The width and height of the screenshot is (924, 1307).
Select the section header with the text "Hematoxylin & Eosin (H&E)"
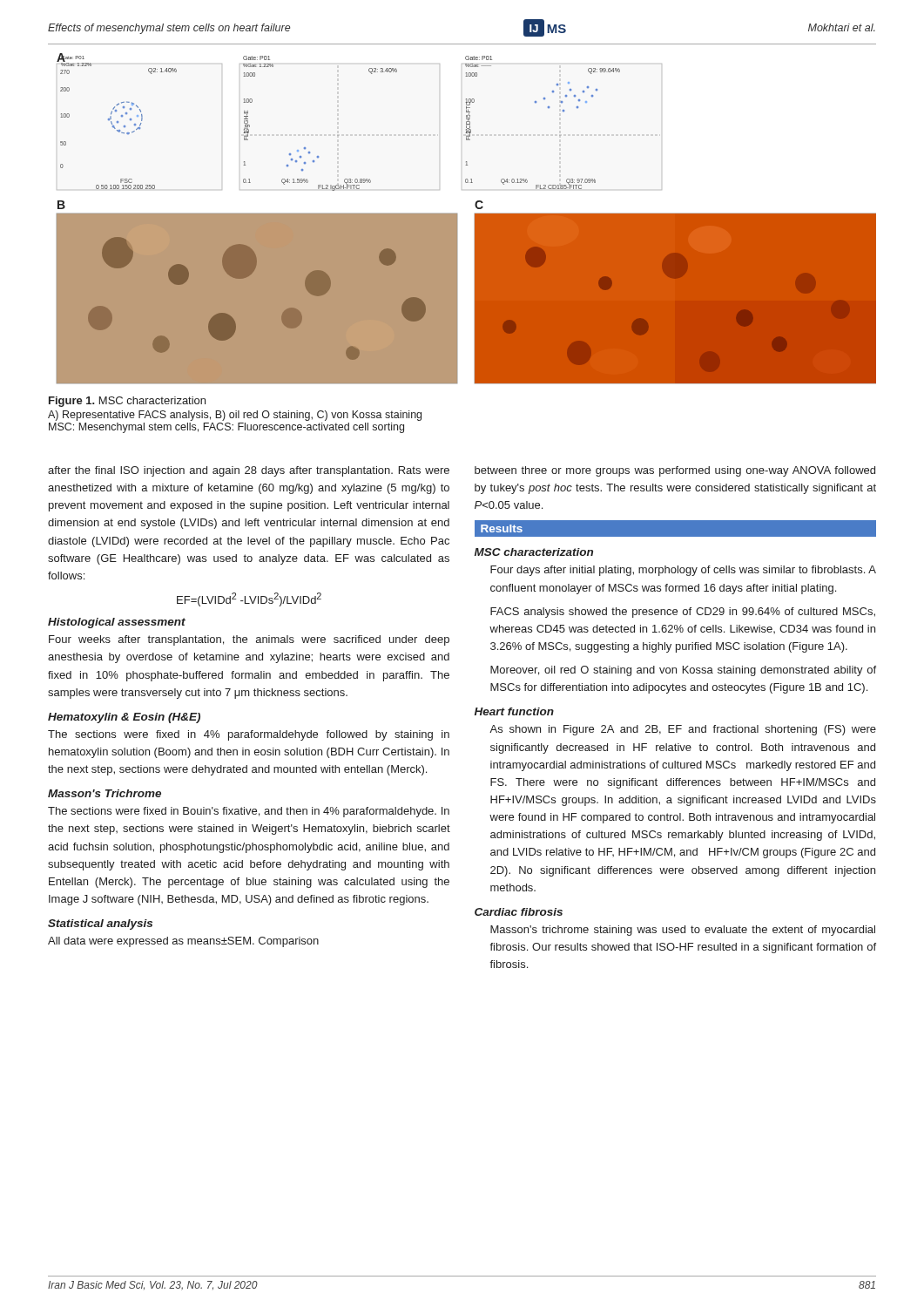click(124, 716)
